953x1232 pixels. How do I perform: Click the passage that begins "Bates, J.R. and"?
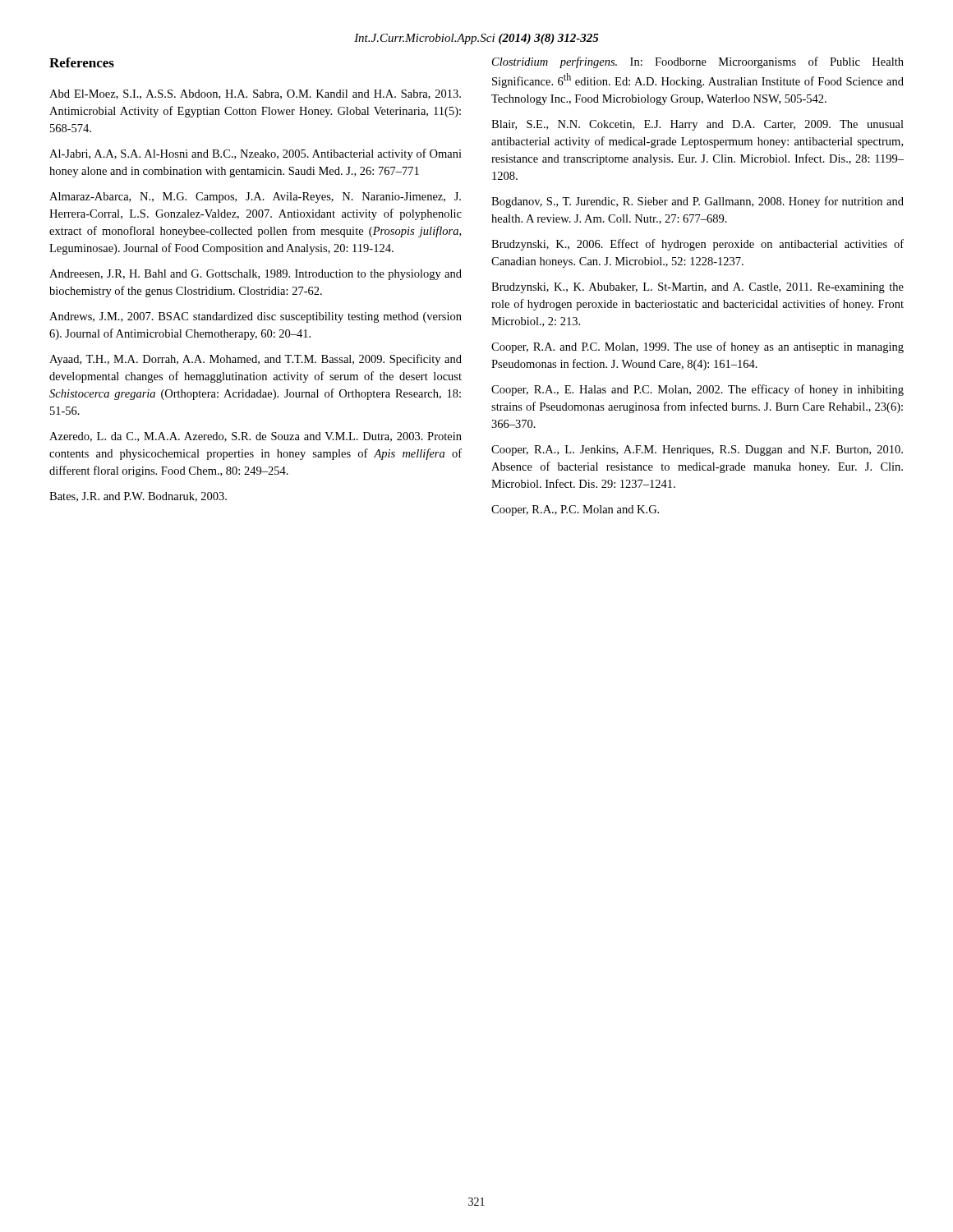(138, 496)
